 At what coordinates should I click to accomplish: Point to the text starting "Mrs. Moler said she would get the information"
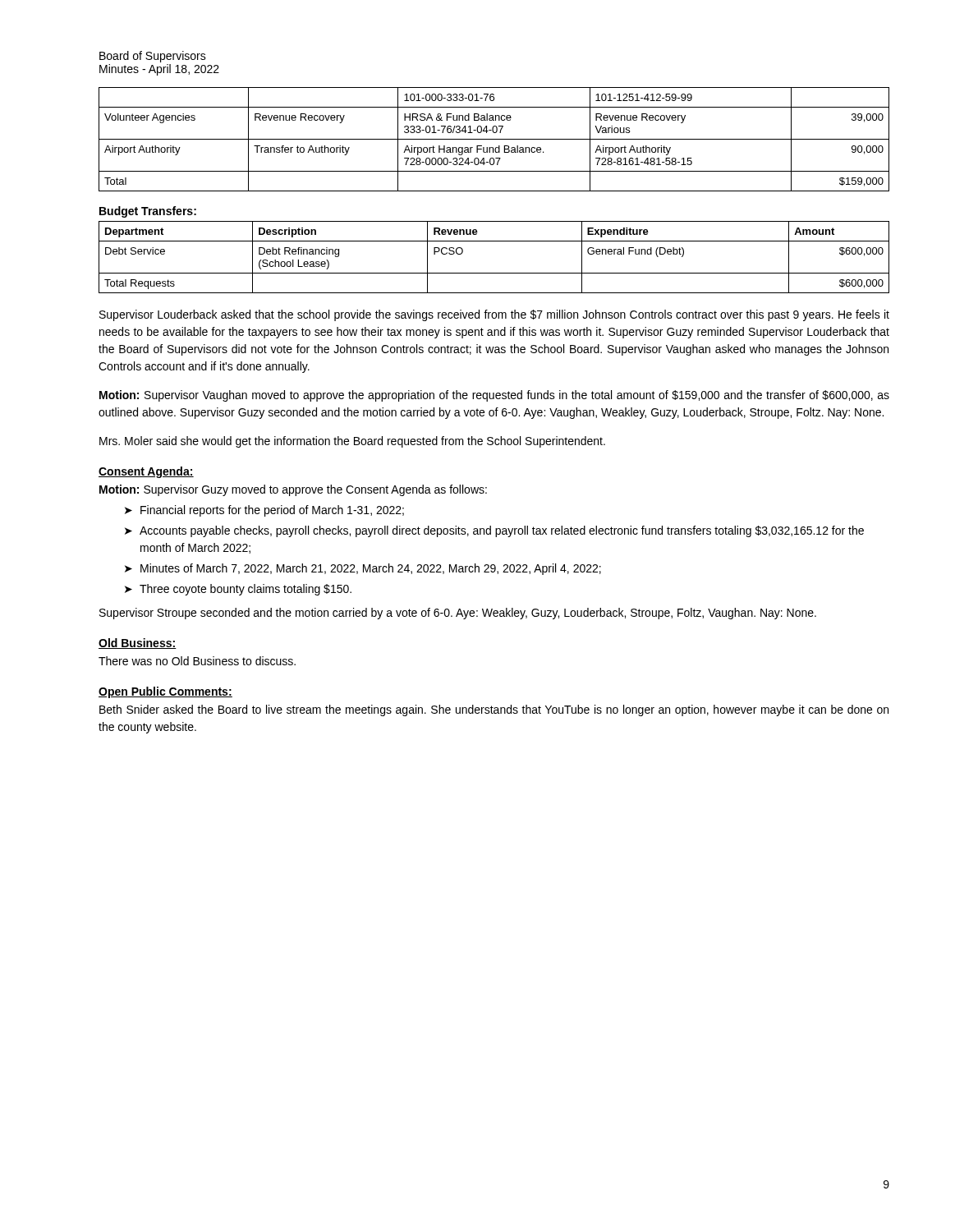point(352,441)
